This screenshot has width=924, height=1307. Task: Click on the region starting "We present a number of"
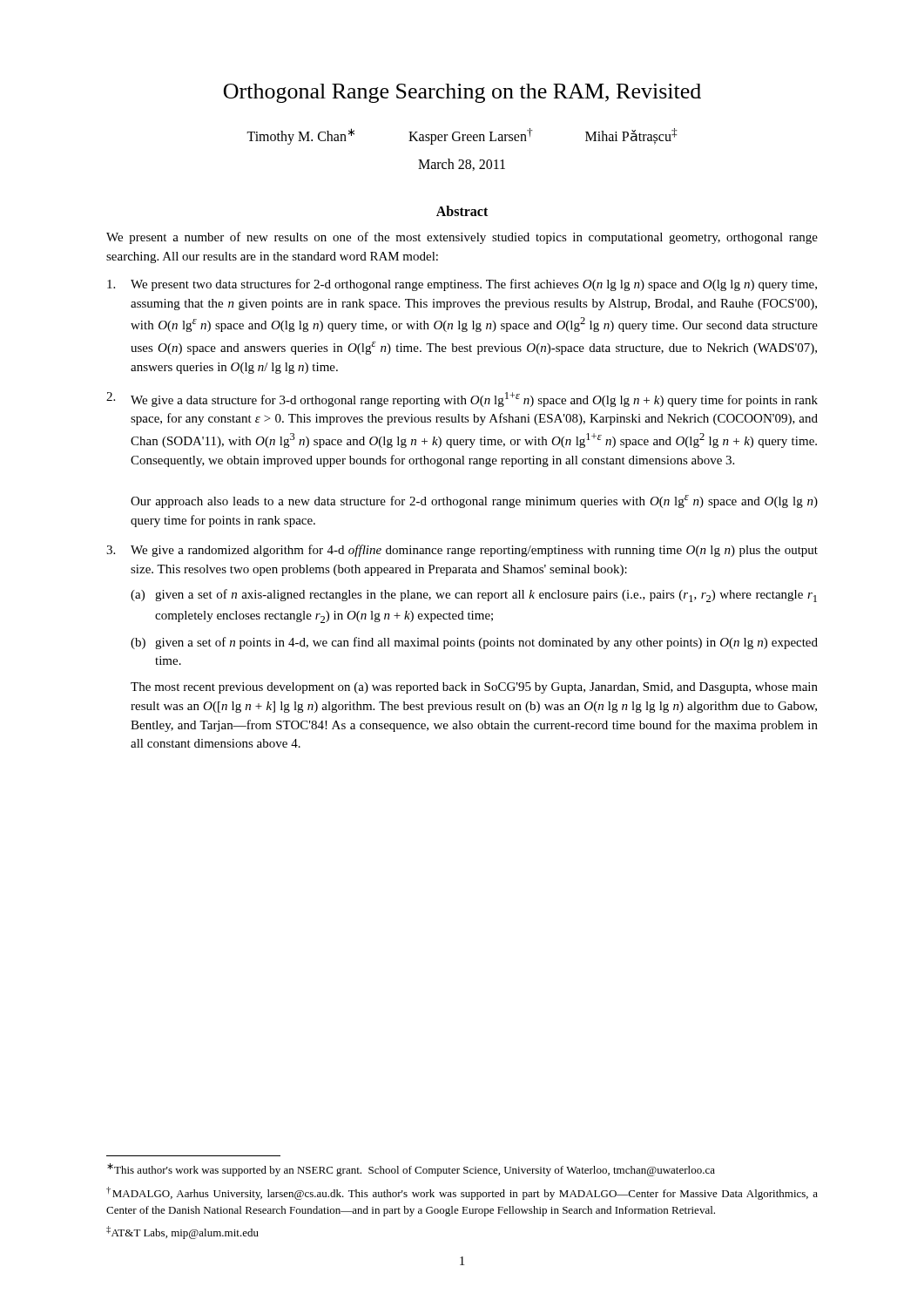[x=462, y=247]
